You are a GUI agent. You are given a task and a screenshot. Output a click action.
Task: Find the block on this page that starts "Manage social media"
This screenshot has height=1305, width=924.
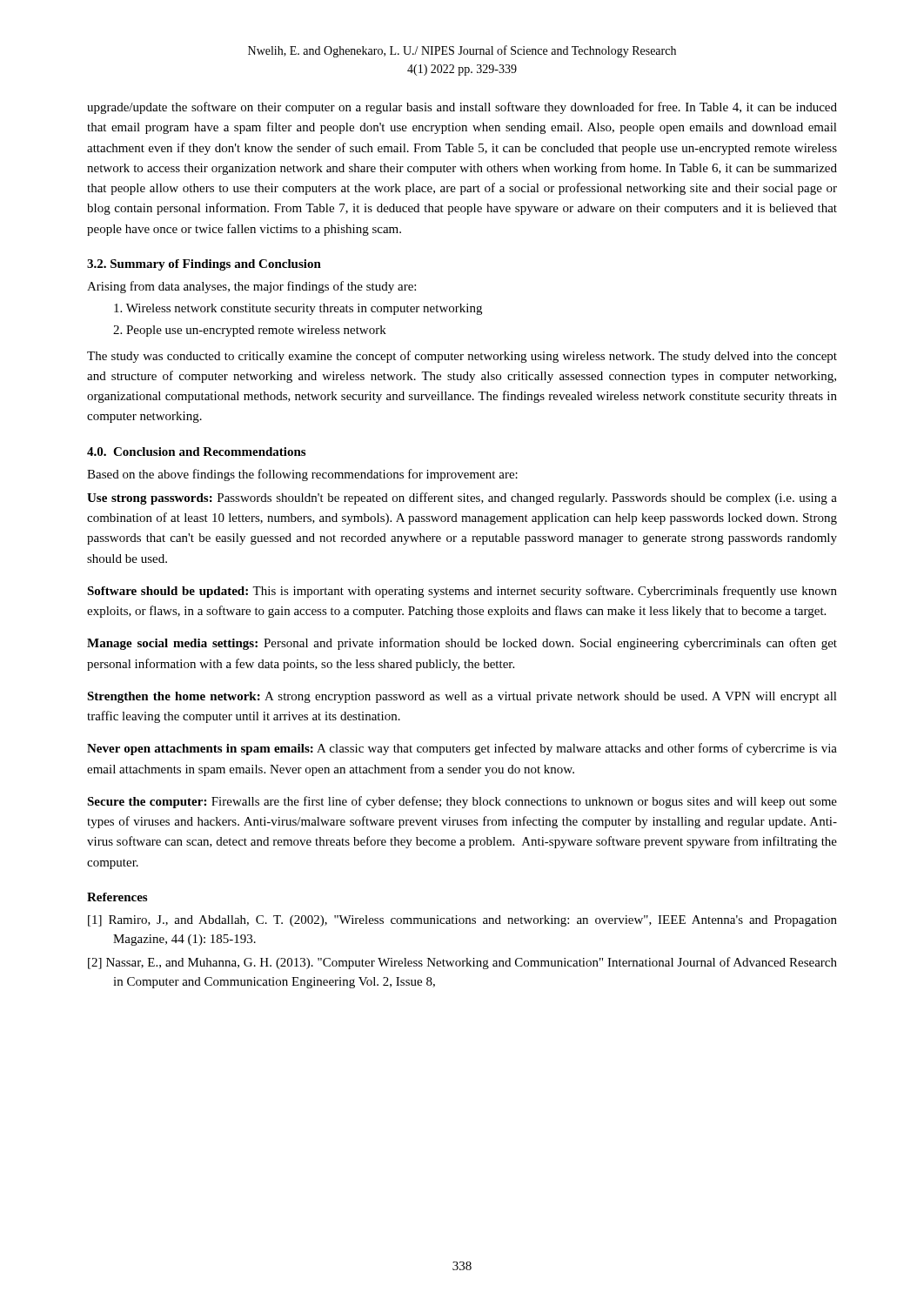tap(462, 653)
